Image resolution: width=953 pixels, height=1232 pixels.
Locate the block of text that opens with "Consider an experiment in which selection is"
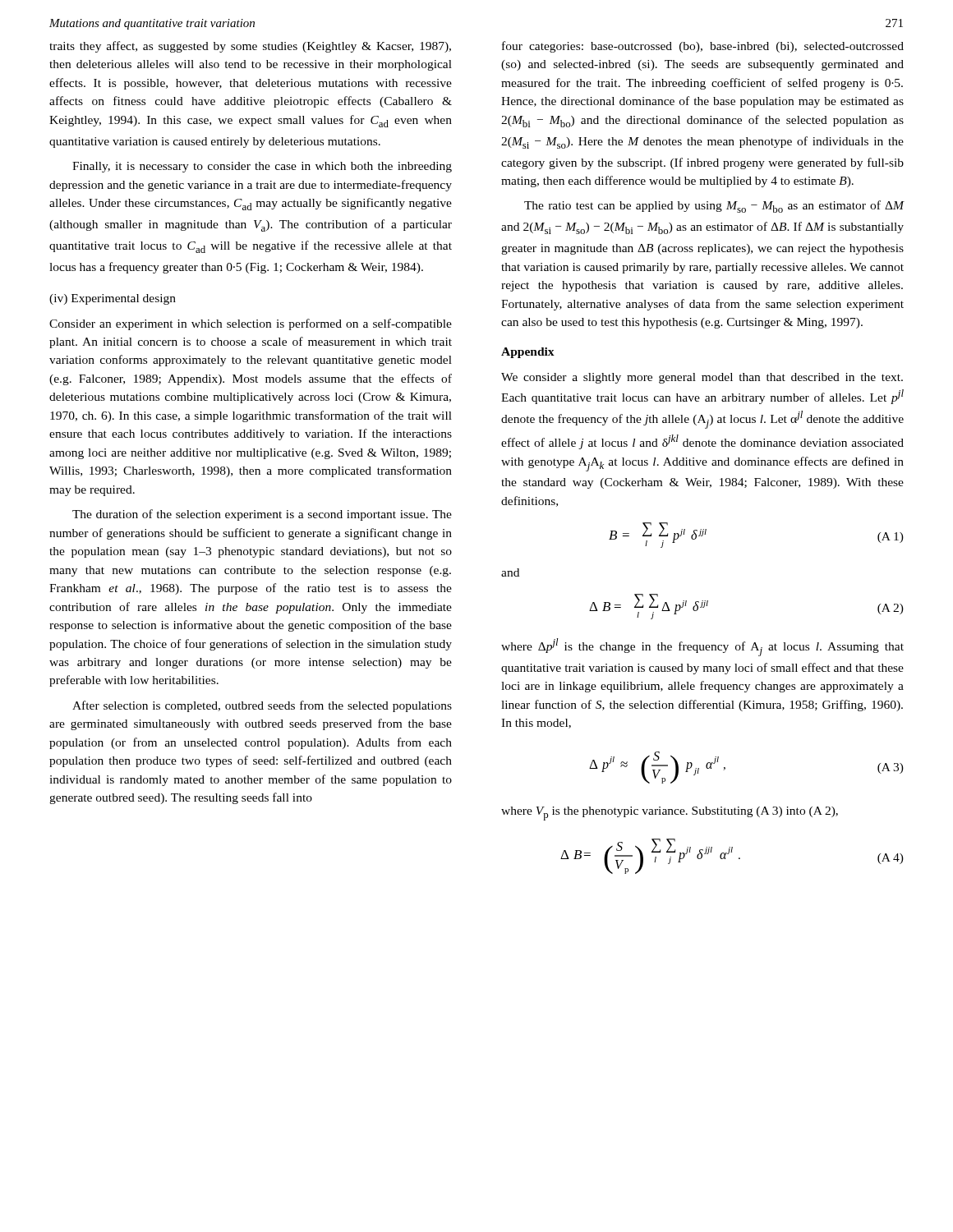click(x=251, y=406)
